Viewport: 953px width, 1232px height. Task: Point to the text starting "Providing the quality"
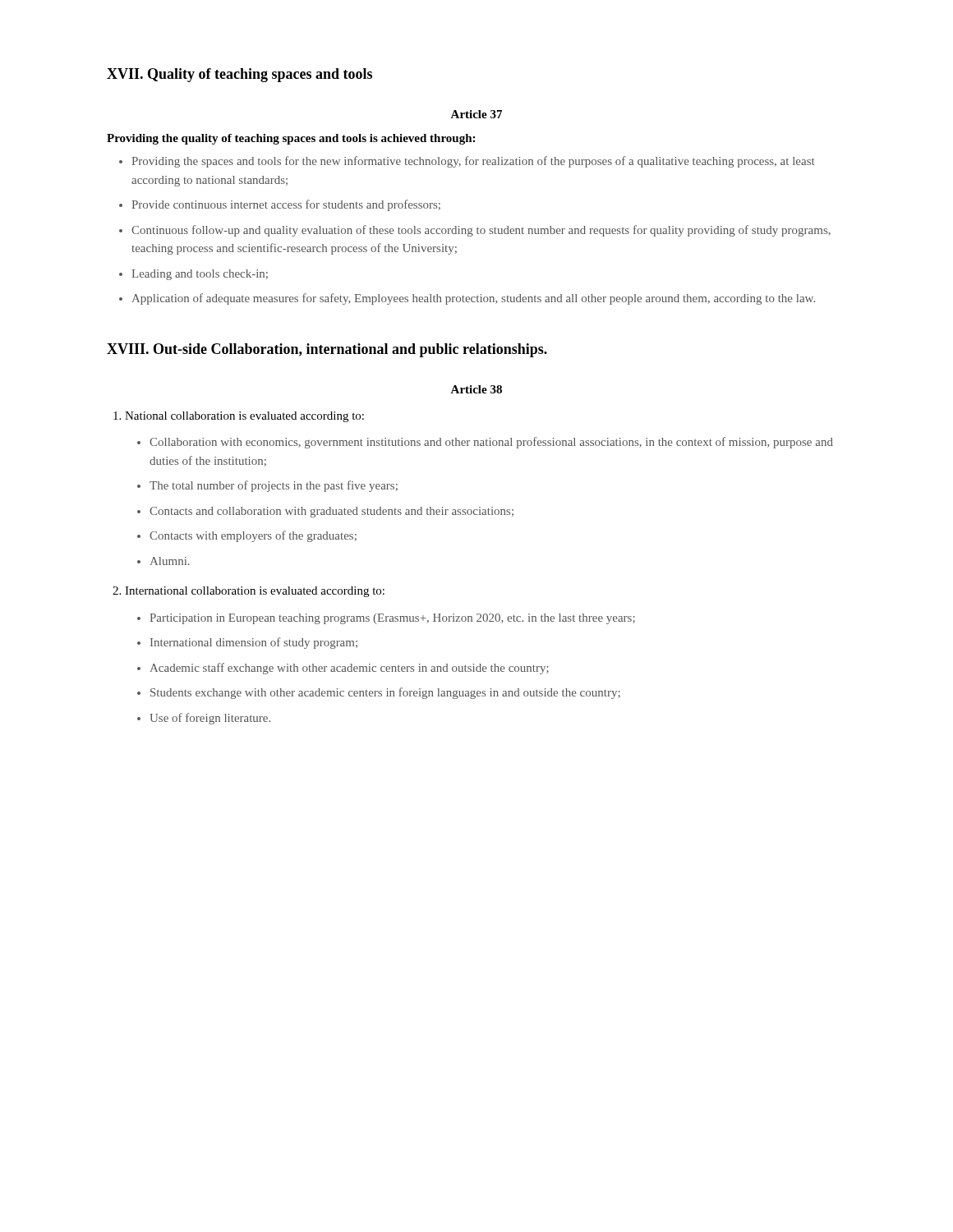pyautogui.click(x=291, y=138)
